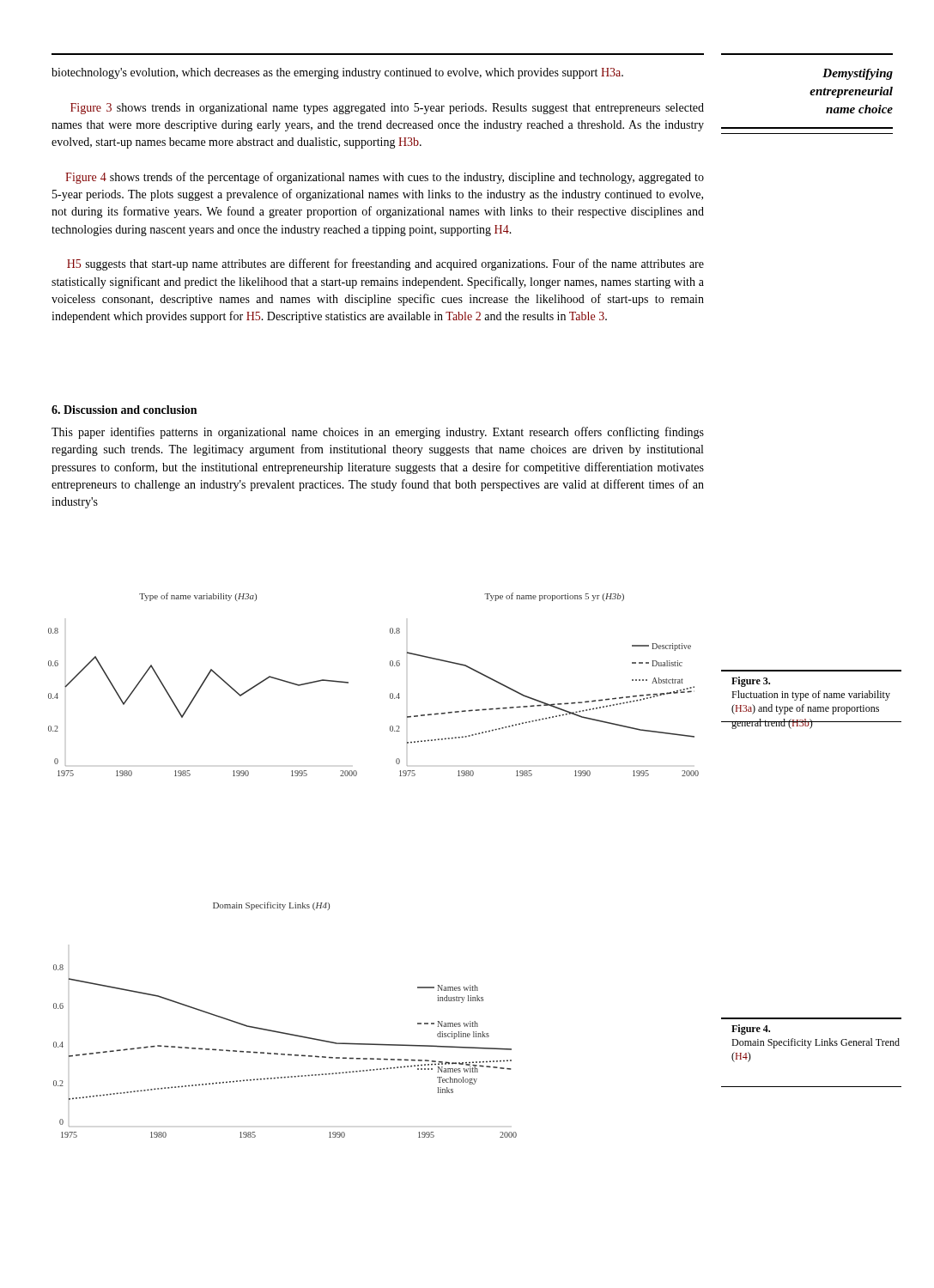
Task: Select the text block with the text "biotechnology's evolution, which"
Action: pos(378,195)
